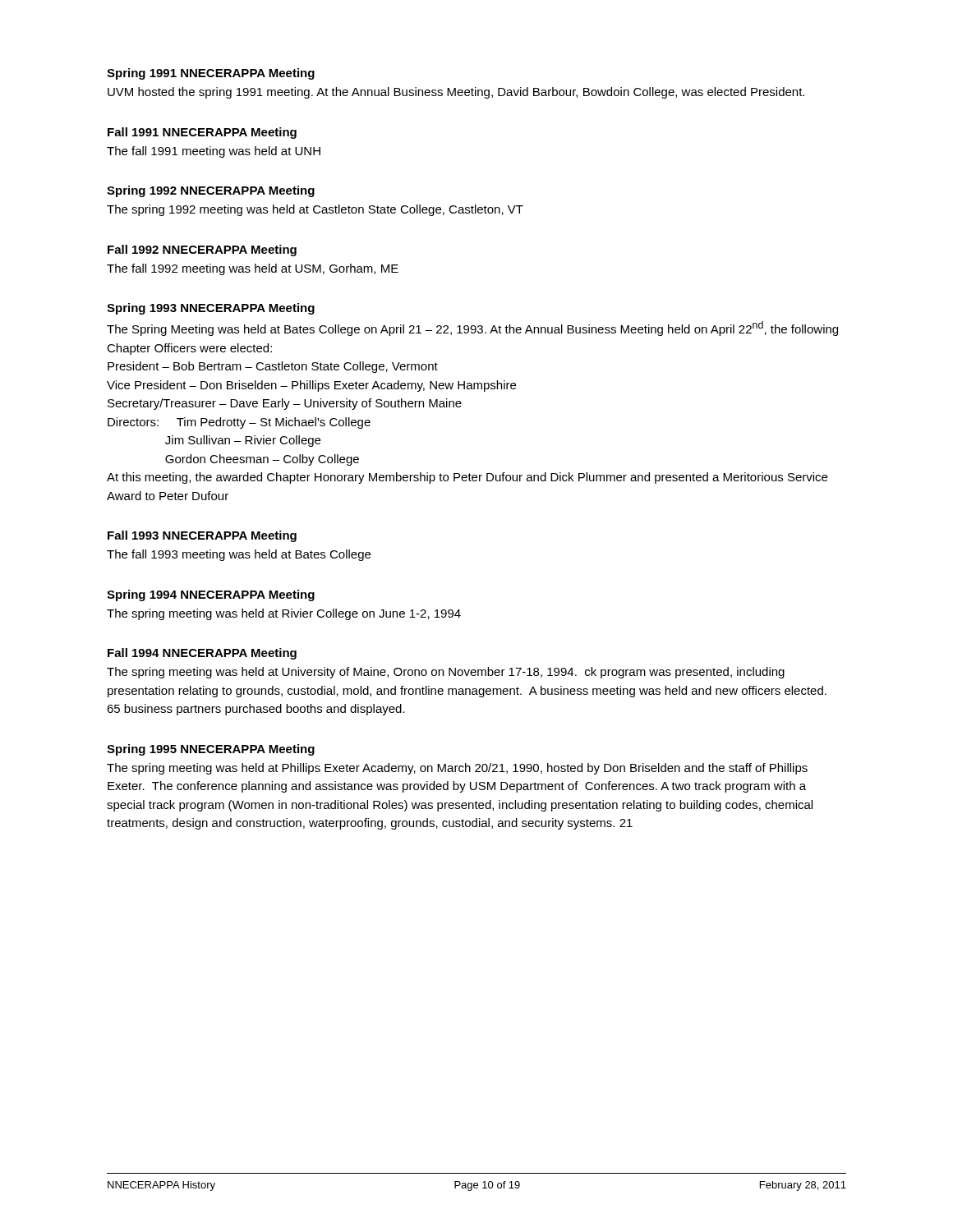953x1232 pixels.
Task: Point to the block beginning "The fall 1991 meeting"
Action: coord(214,150)
